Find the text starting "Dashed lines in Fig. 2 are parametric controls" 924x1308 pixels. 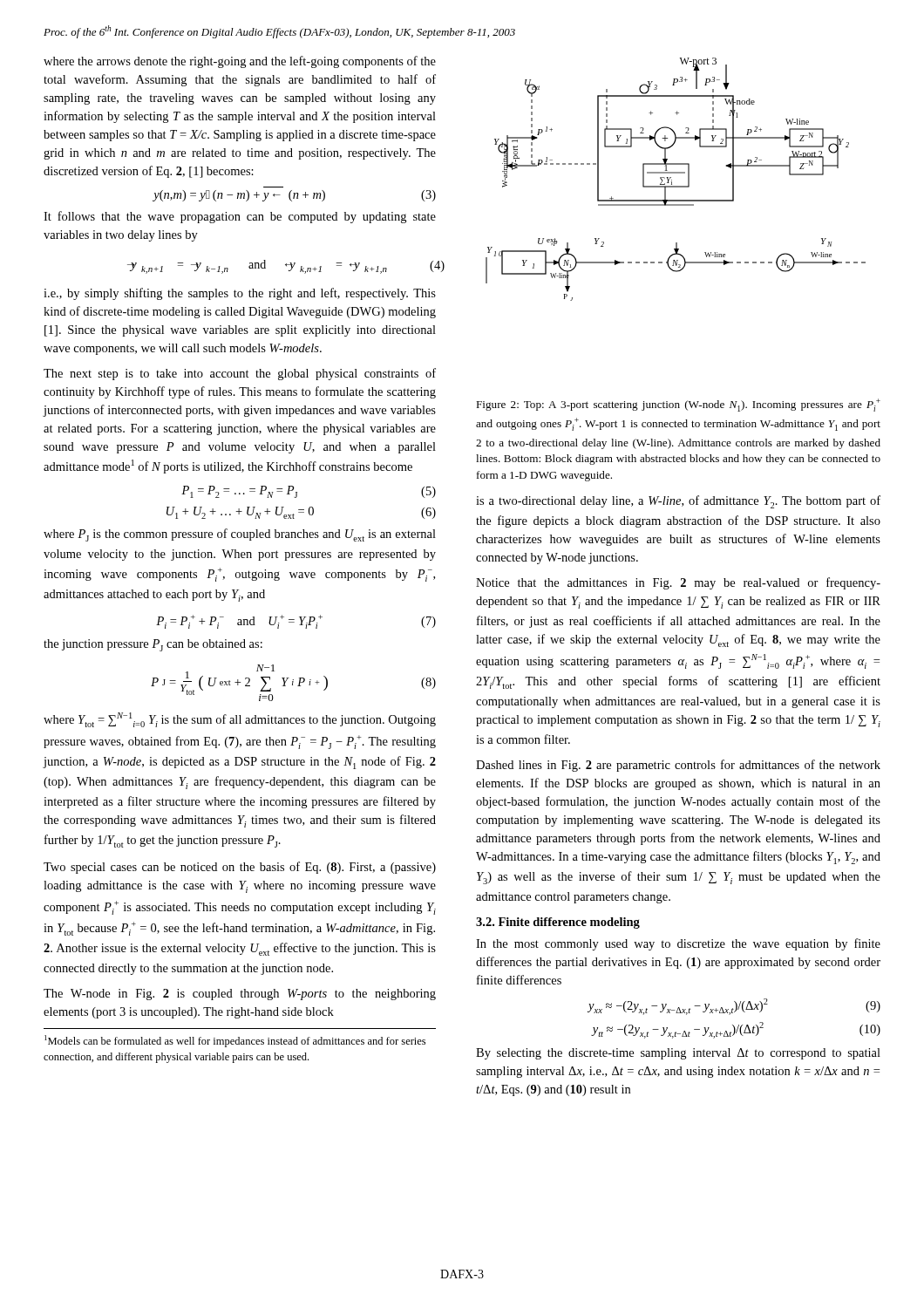pyautogui.click(x=678, y=831)
